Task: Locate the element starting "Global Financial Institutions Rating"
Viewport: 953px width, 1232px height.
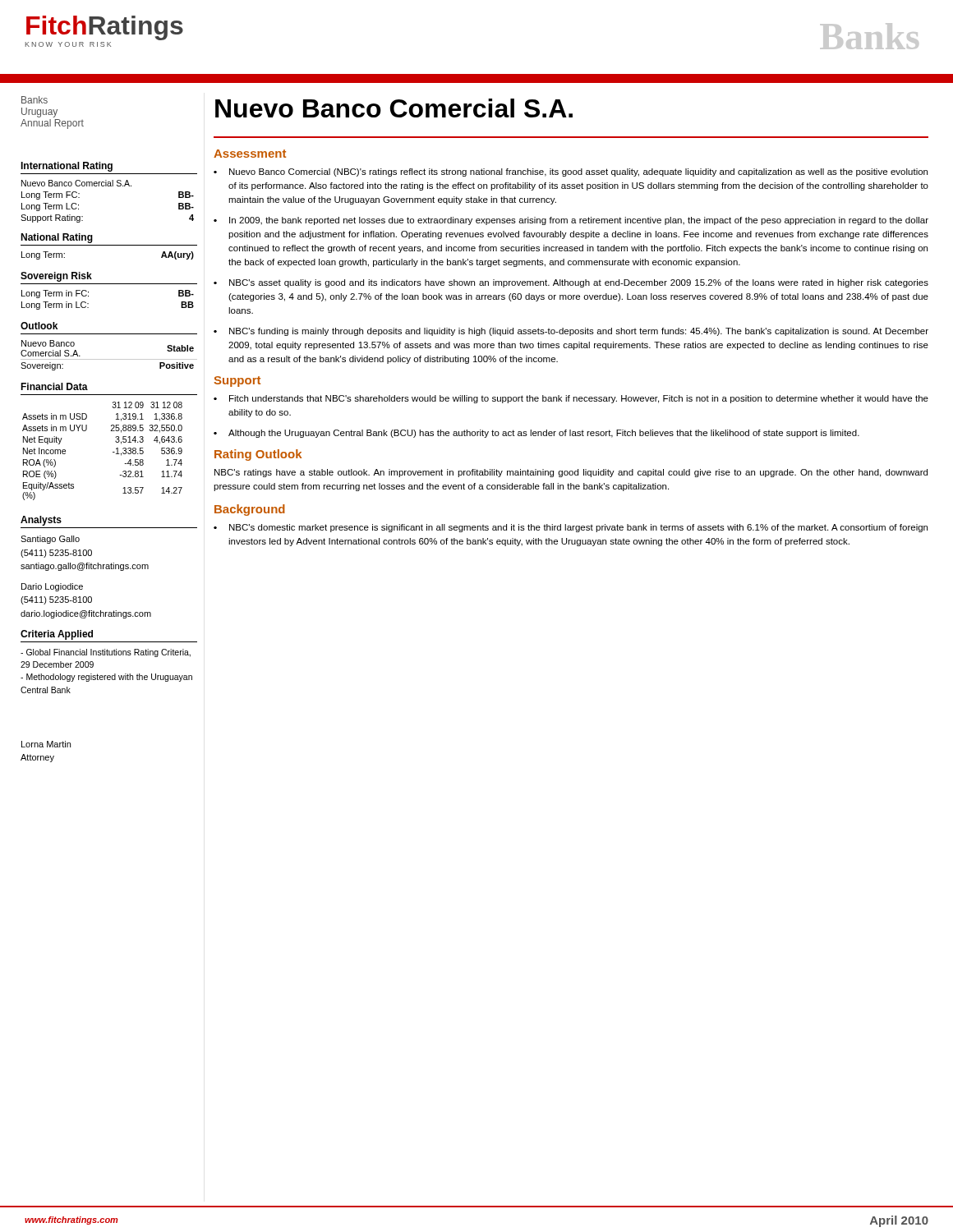Action: (x=107, y=671)
